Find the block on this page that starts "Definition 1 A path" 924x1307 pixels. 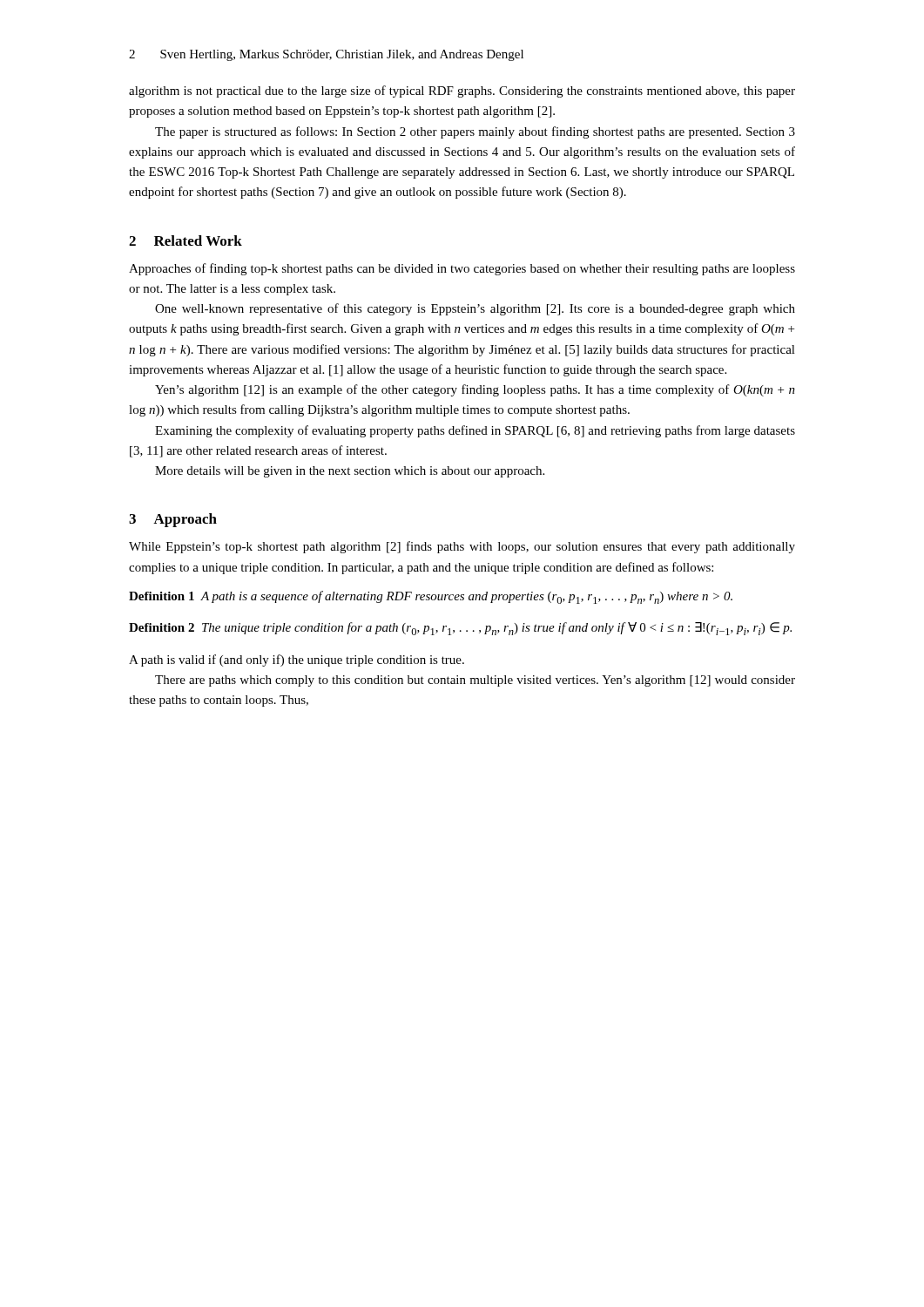pos(462,598)
